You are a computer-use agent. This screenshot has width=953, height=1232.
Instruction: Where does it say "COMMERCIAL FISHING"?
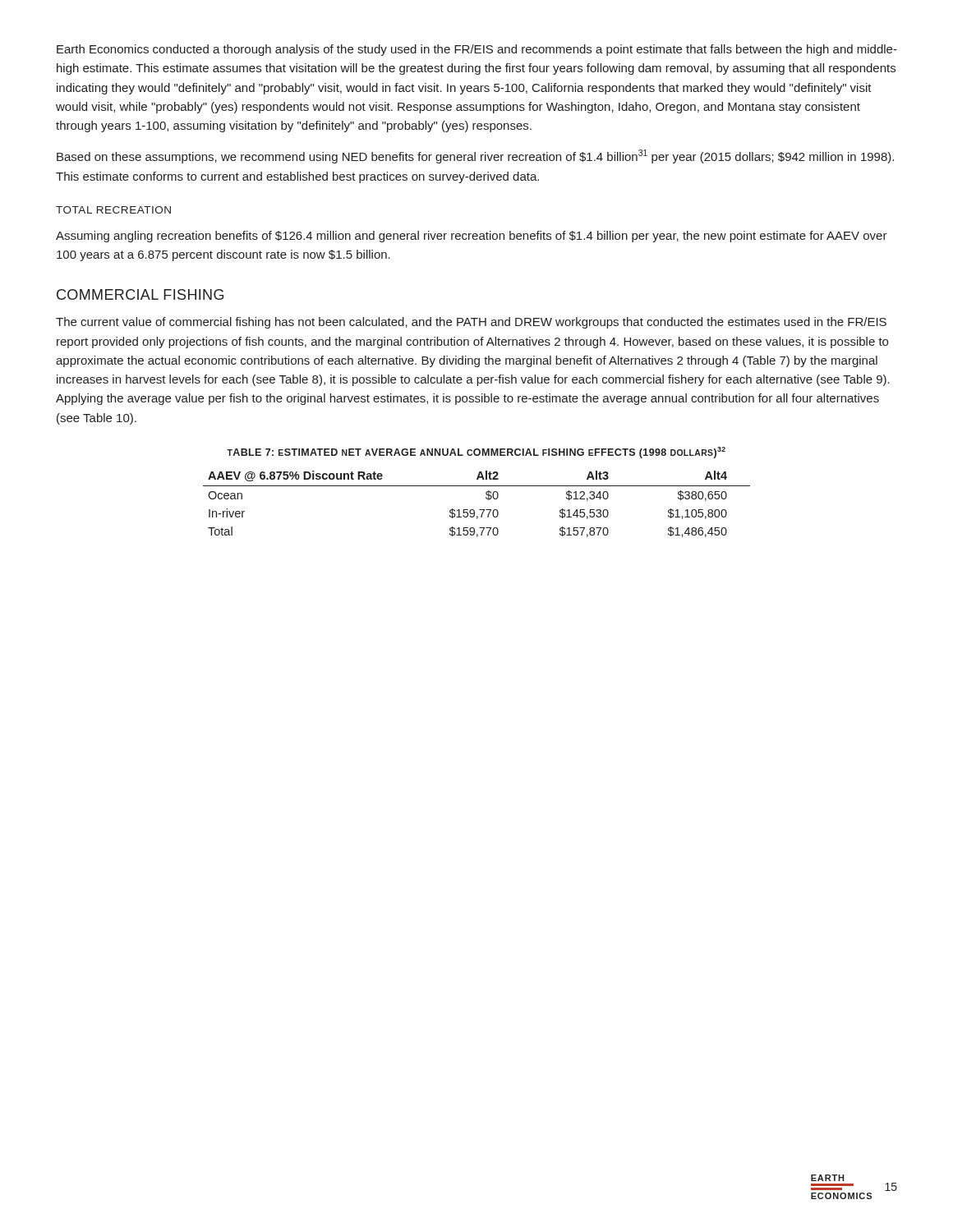point(140,295)
